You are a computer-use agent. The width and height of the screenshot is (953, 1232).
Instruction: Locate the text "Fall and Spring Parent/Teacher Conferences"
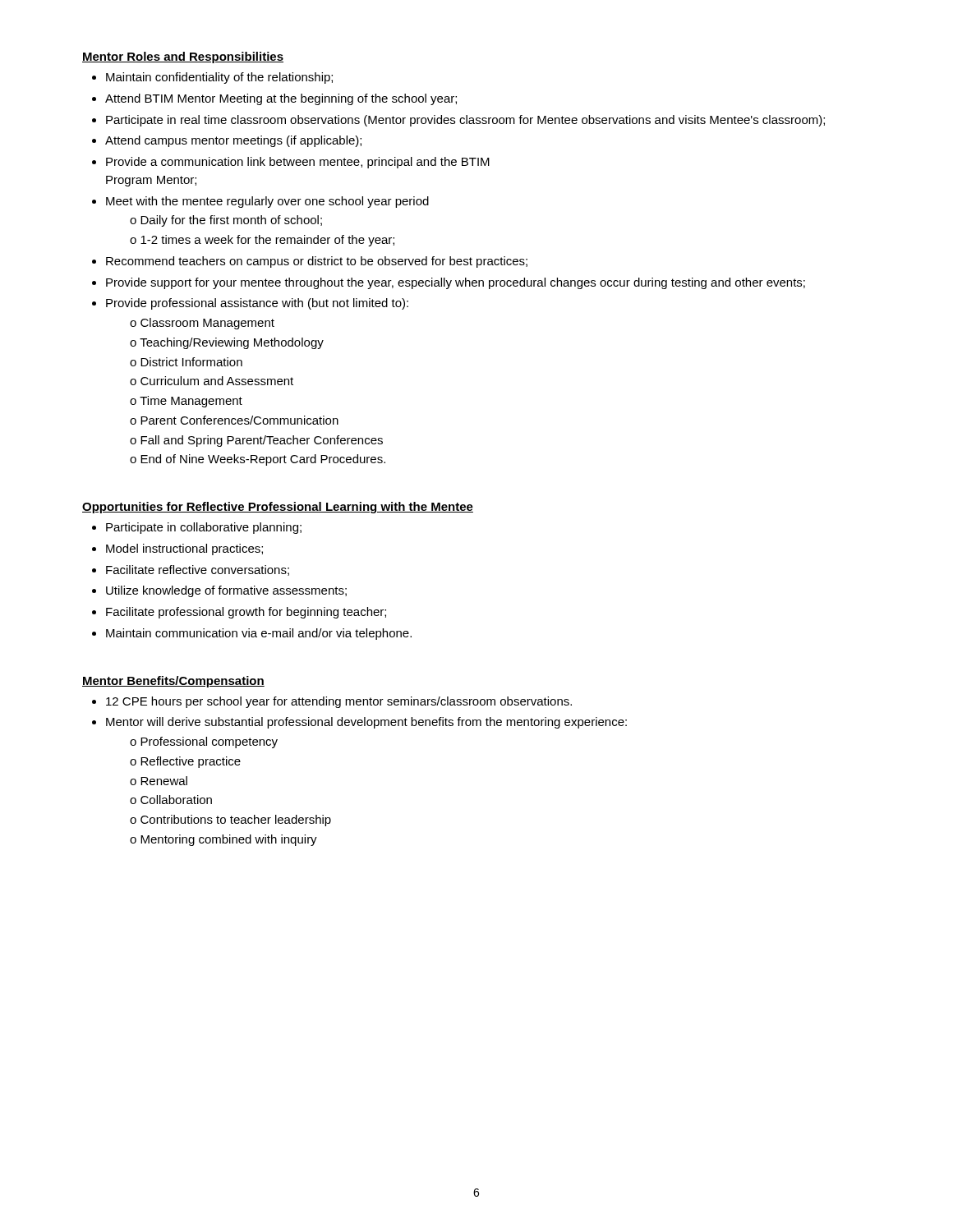coord(256,441)
